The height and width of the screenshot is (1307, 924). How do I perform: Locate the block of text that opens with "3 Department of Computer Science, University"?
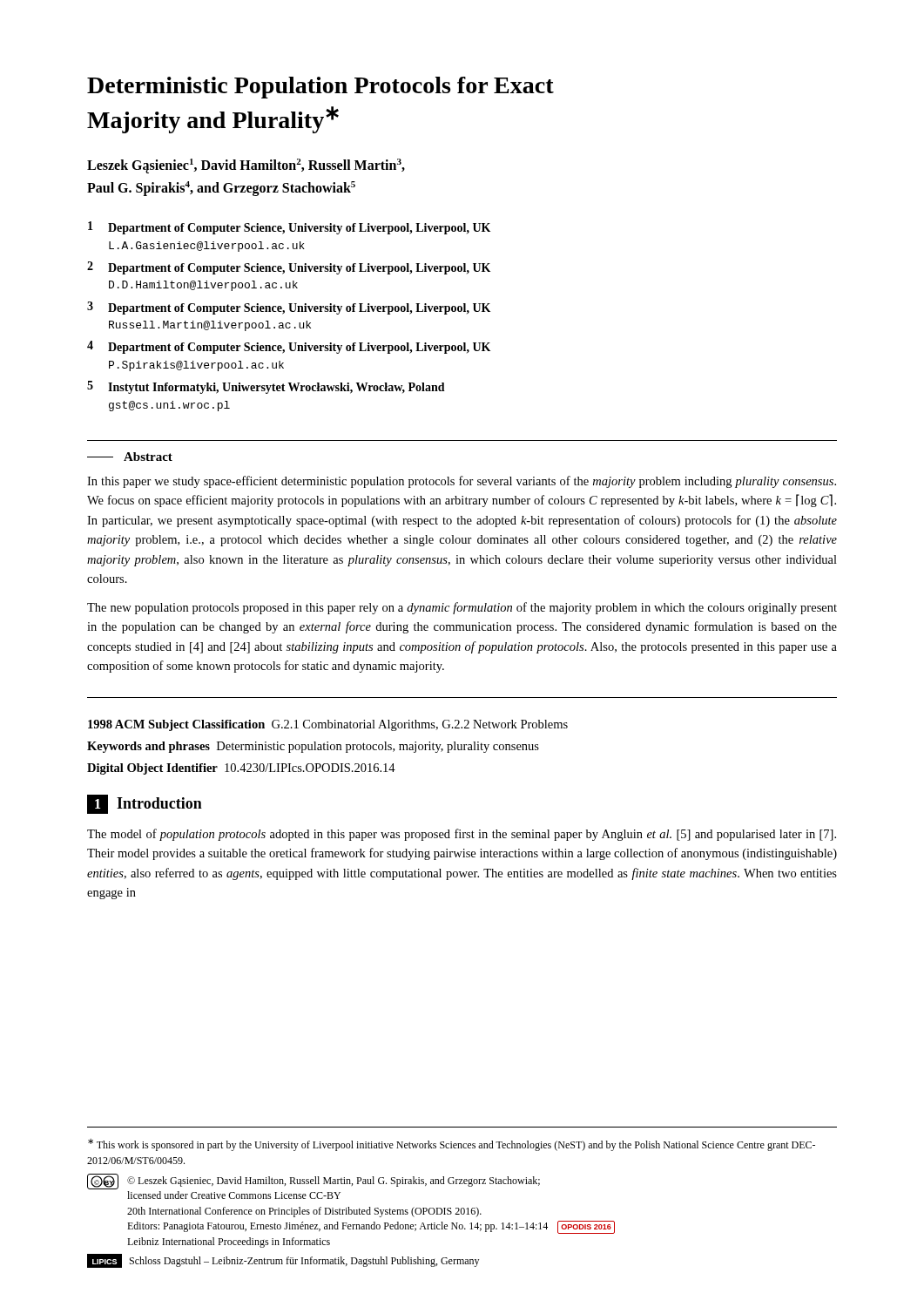(x=289, y=317)
